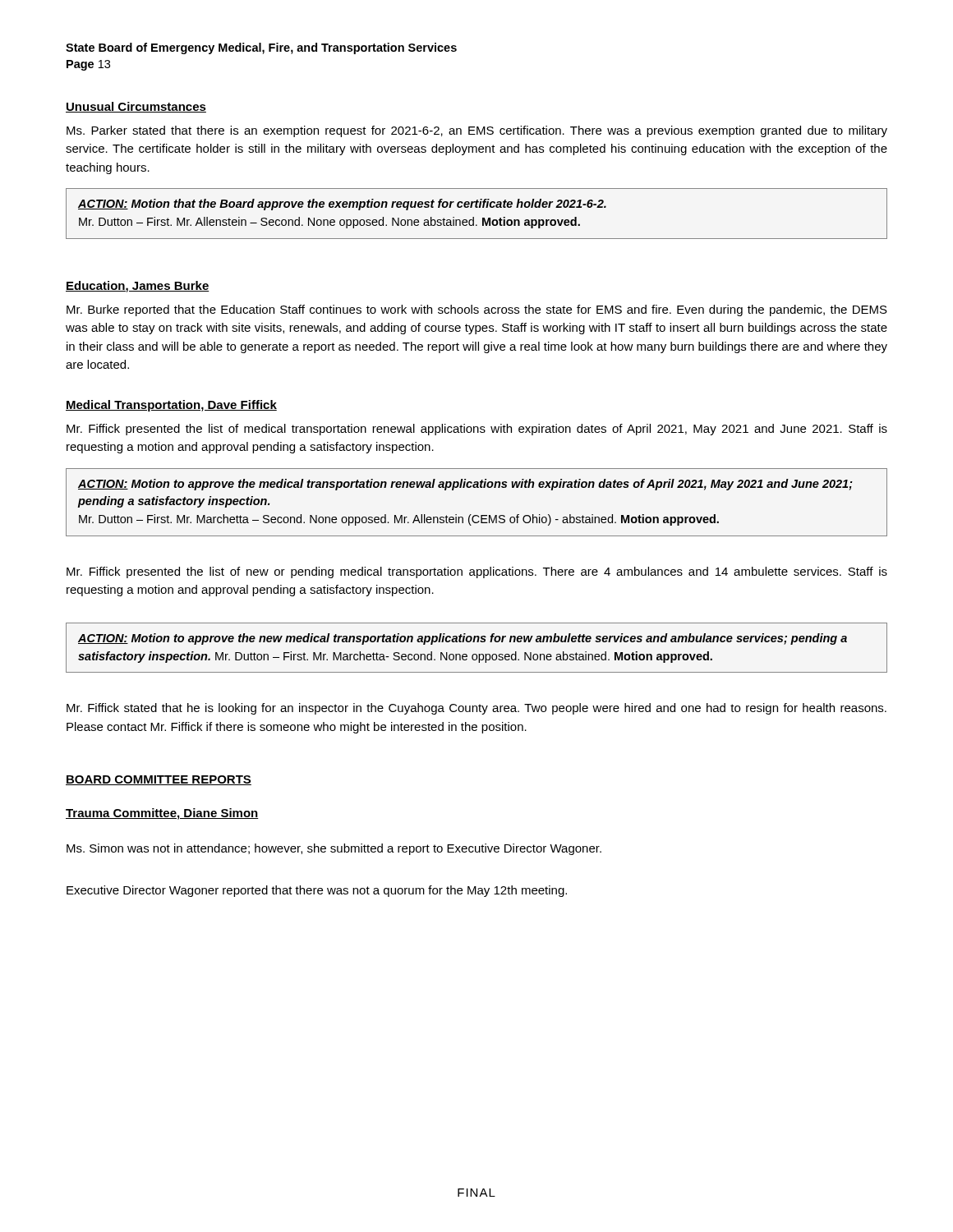Point to "BOARD COMMITTEE REPORTS"
This screenshot has height=1232, width=953.
click(x=159, y=779)
